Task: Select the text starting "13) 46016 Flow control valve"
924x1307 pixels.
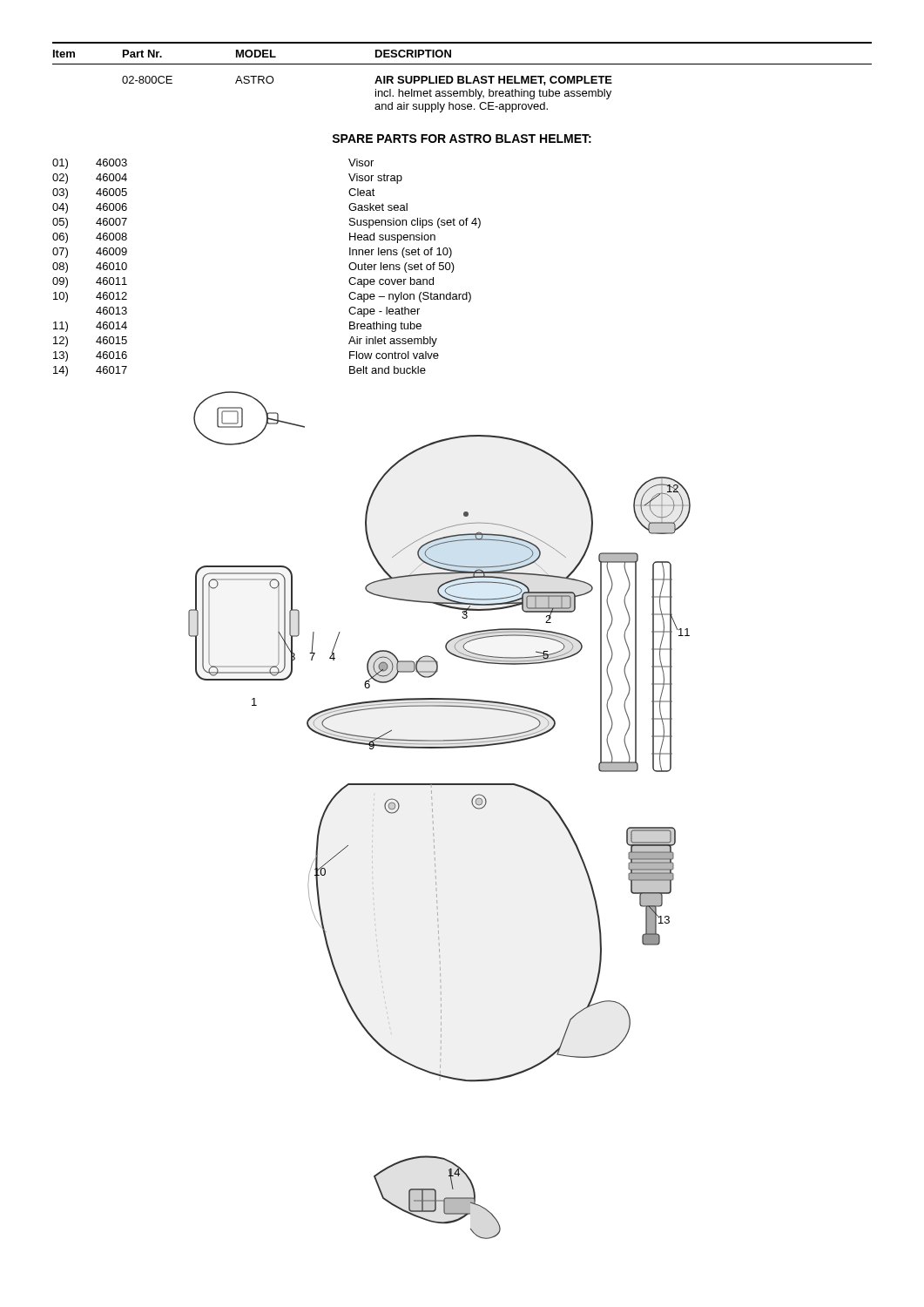Action: [104, 356]
